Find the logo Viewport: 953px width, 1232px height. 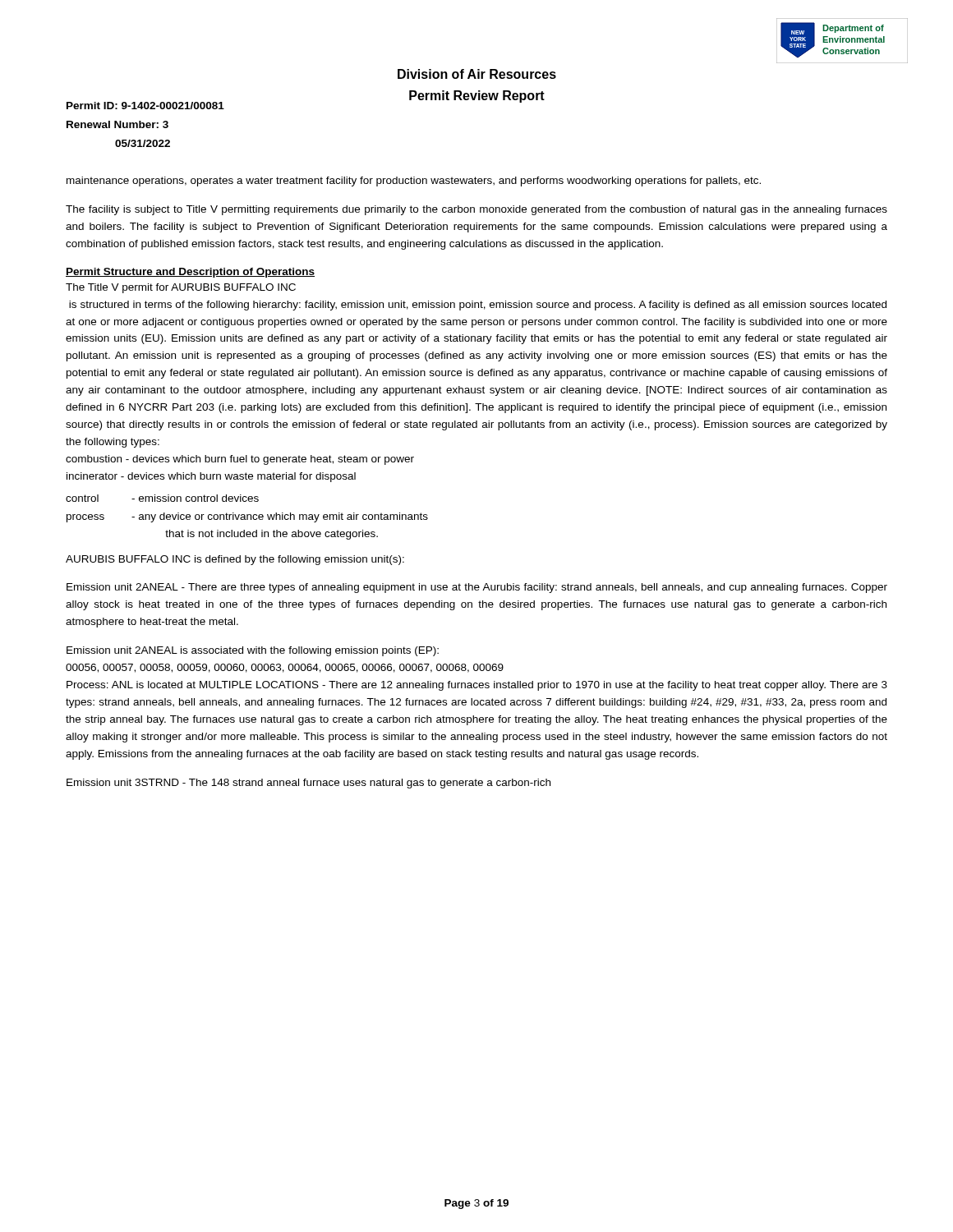click(842, 42)
